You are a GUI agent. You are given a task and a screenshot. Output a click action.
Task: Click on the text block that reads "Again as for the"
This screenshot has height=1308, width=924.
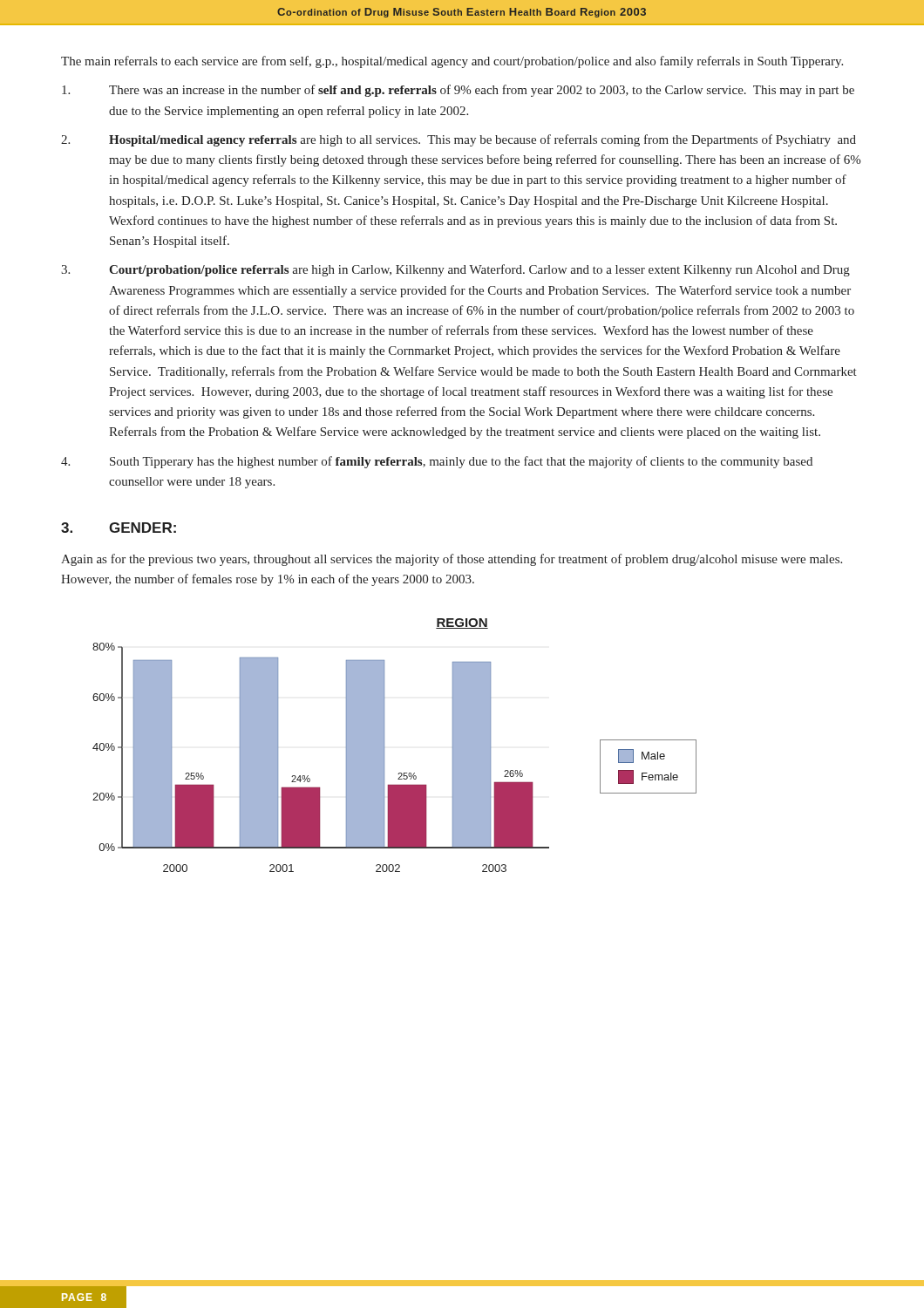tap(455, 569)
